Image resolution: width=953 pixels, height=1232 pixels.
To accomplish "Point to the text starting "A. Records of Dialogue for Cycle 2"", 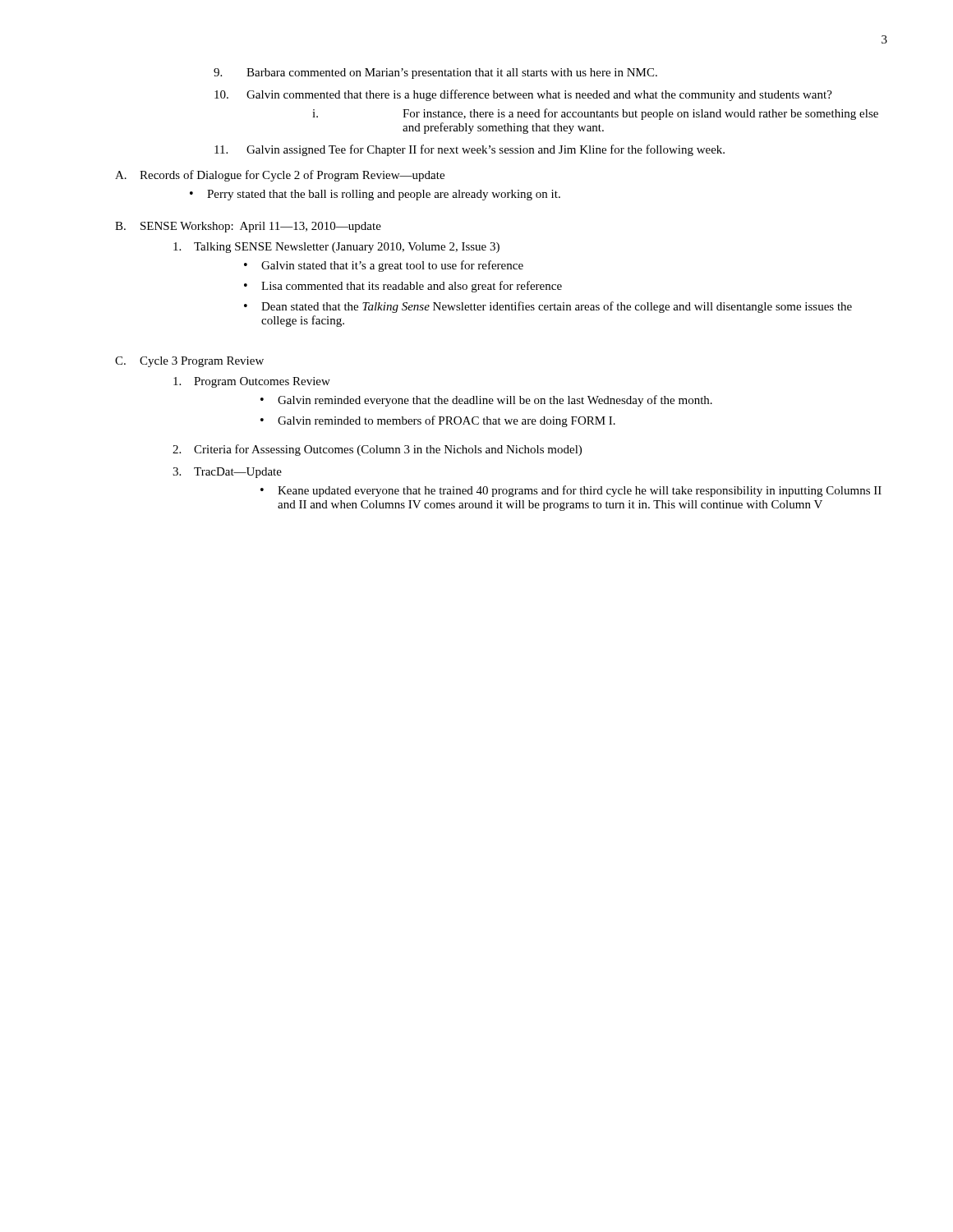I will tap(501, 188).
